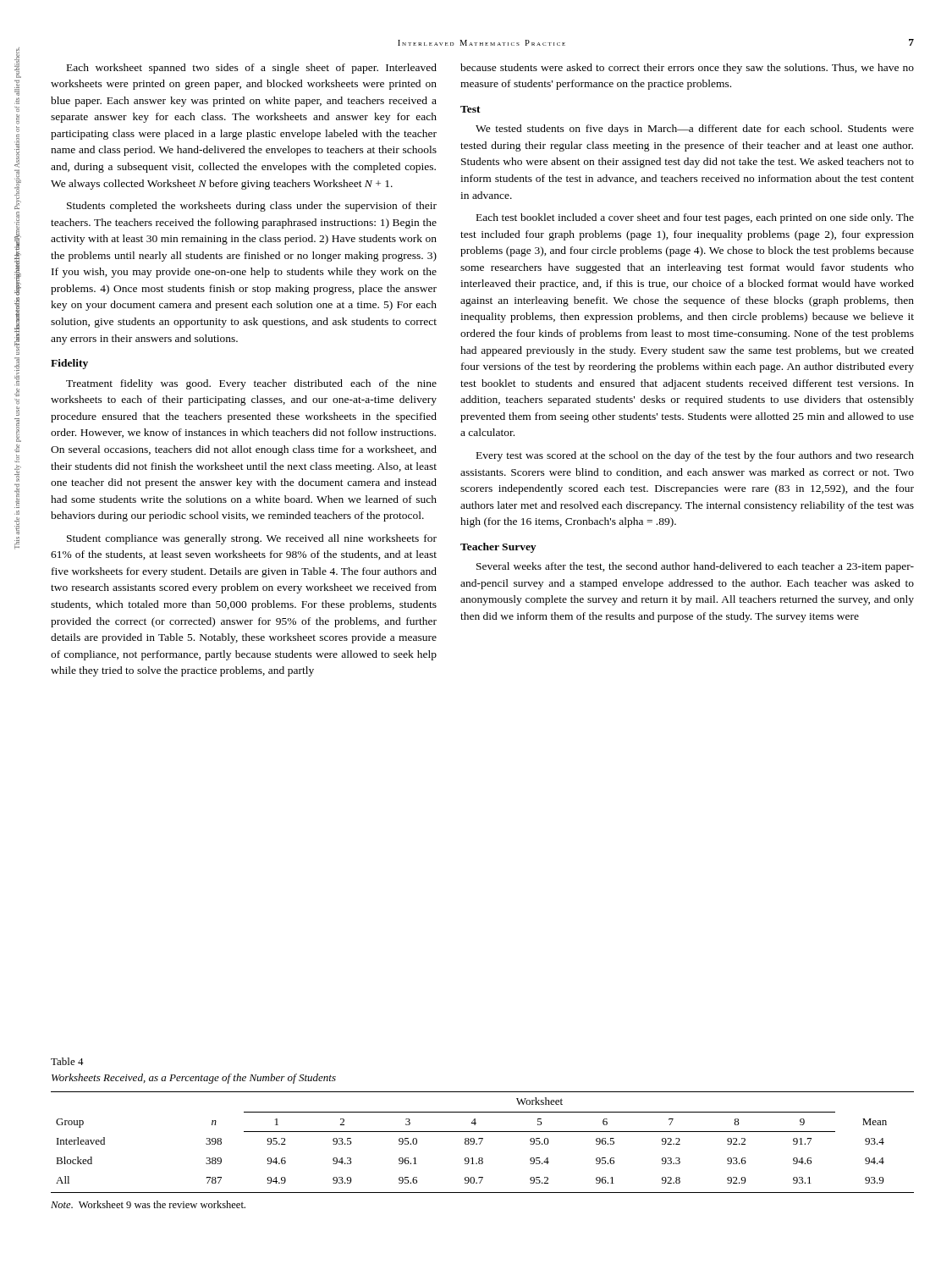This screenshot has height=1270, width=952.
Task: Locate the section header with the text "Teacher Survey"
Action: click(498, 546)
